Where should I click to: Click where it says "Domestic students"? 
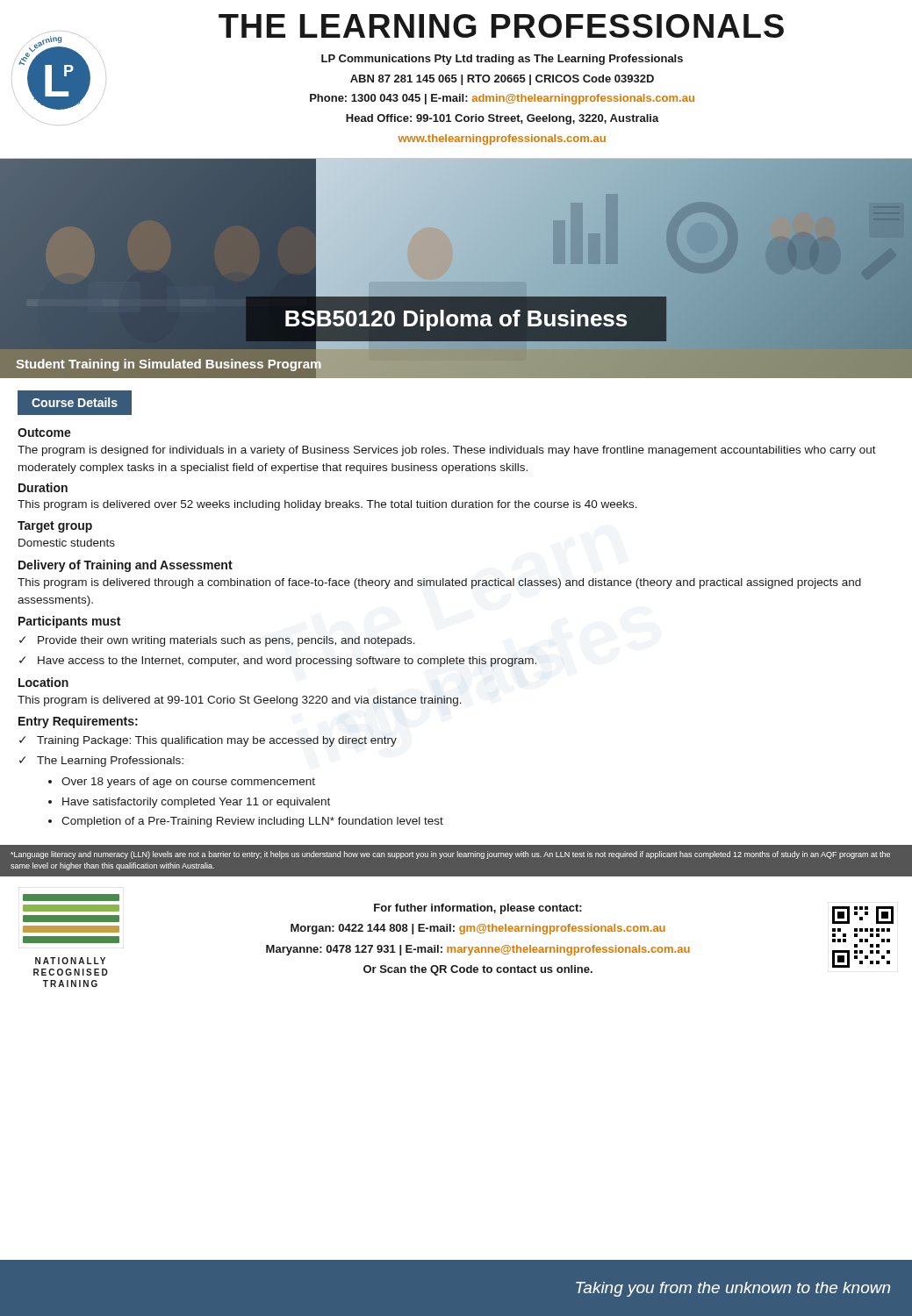coord(66,543)
